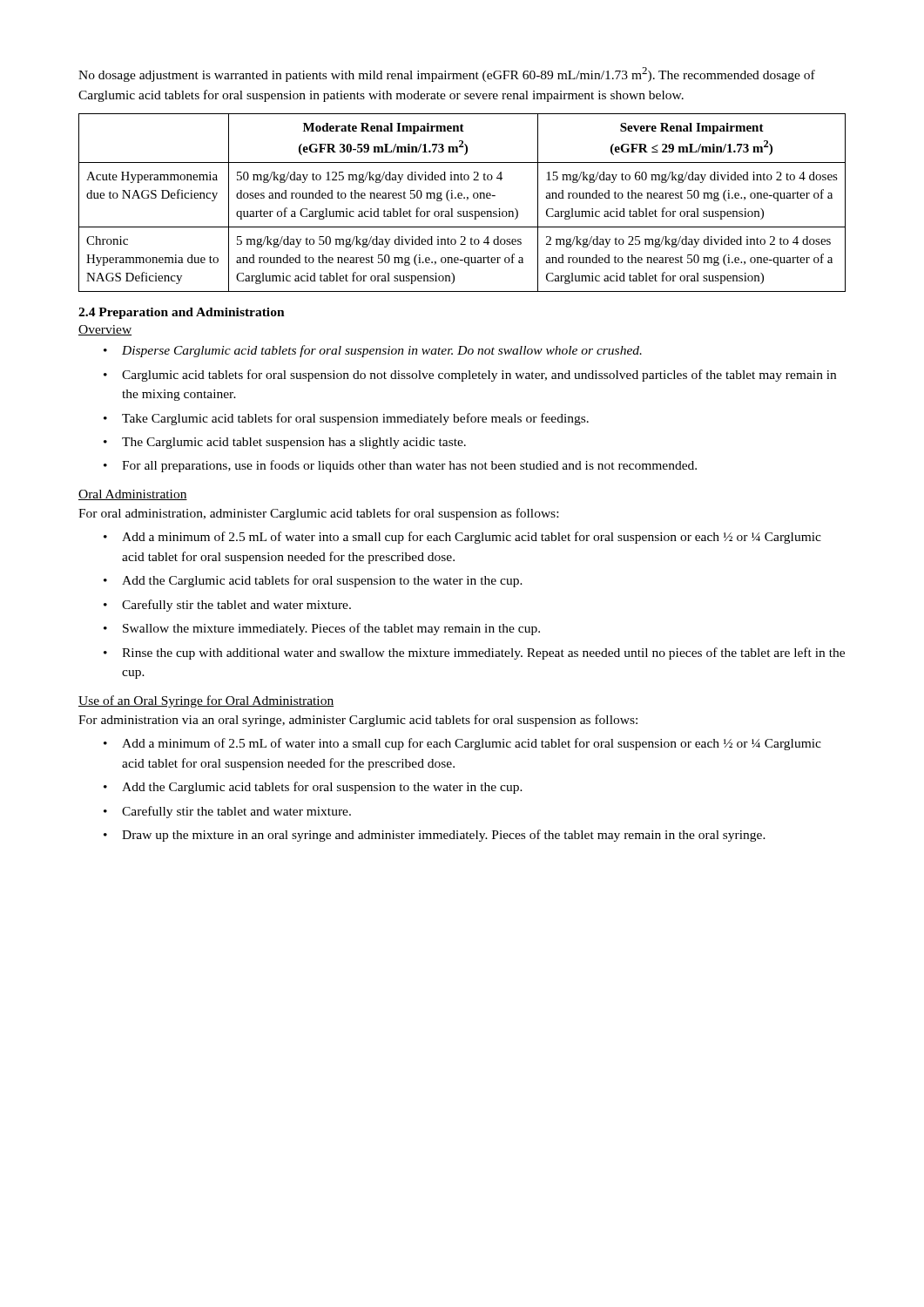
Task: Point to the text block starting "• Carglumic acid tablets for"
Action: [x=474, y=384]
